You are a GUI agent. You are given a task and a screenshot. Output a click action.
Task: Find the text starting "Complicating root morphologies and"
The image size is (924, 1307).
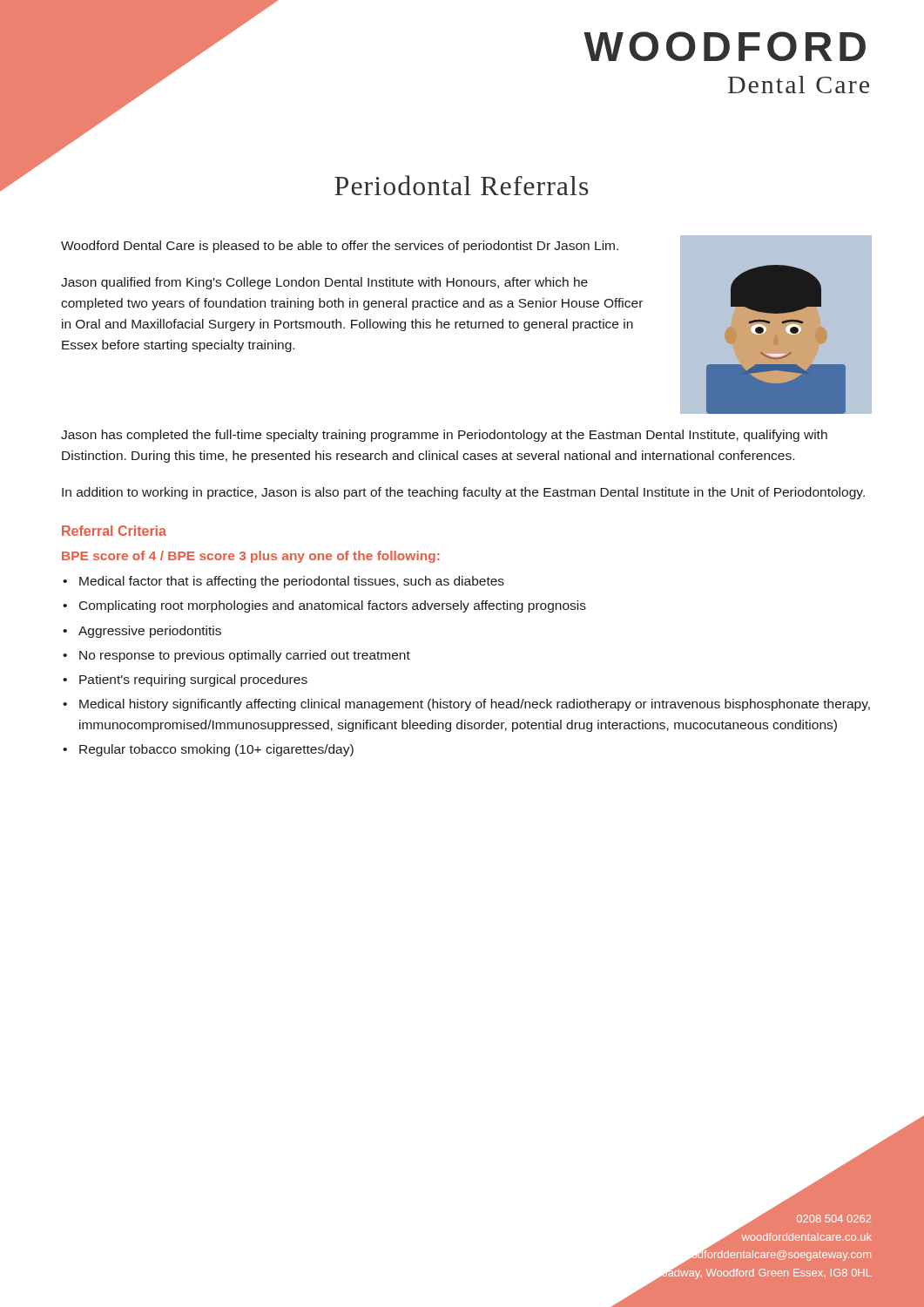point(332,605)
